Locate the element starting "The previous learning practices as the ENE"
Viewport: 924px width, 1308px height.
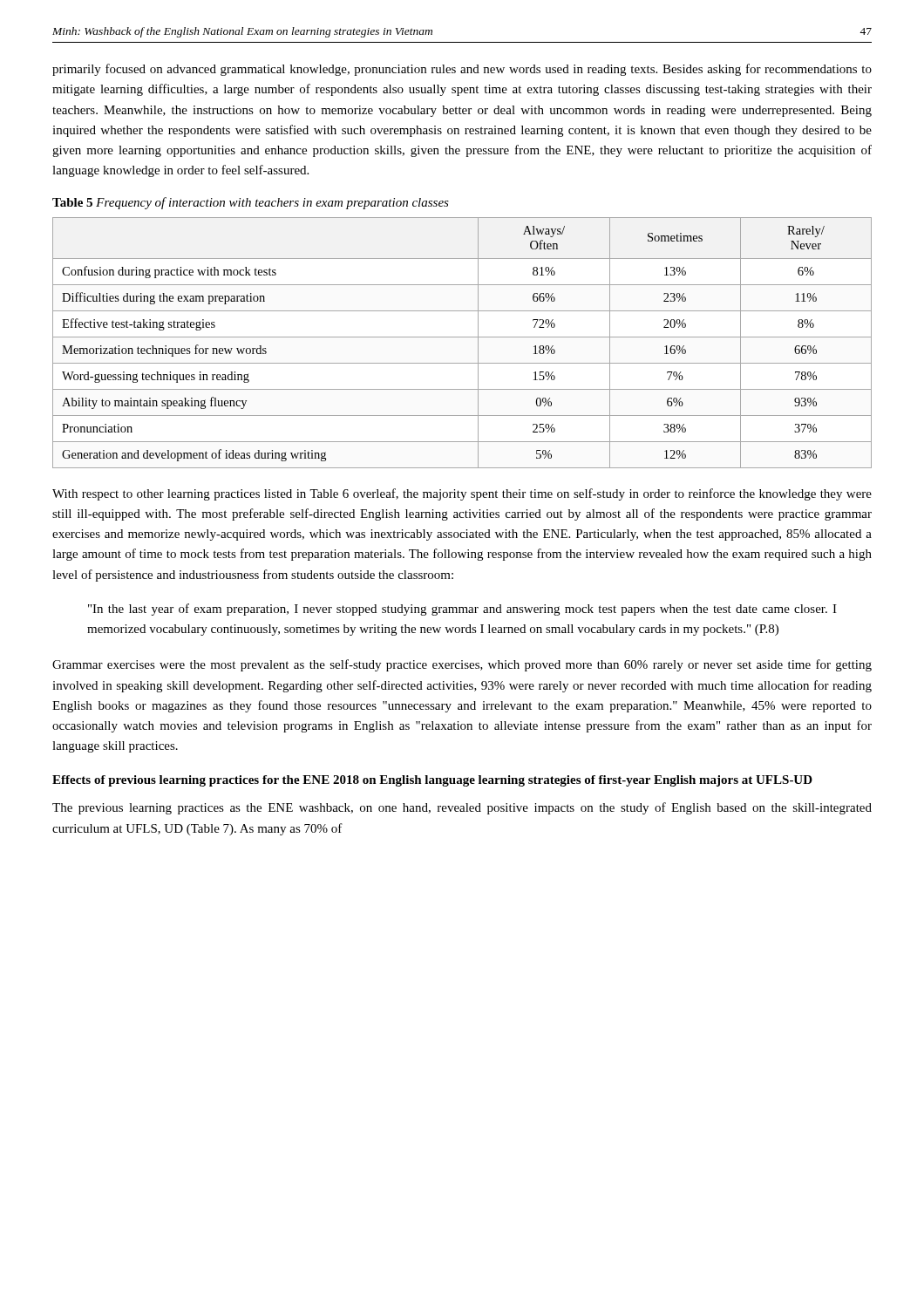(462, 818)
